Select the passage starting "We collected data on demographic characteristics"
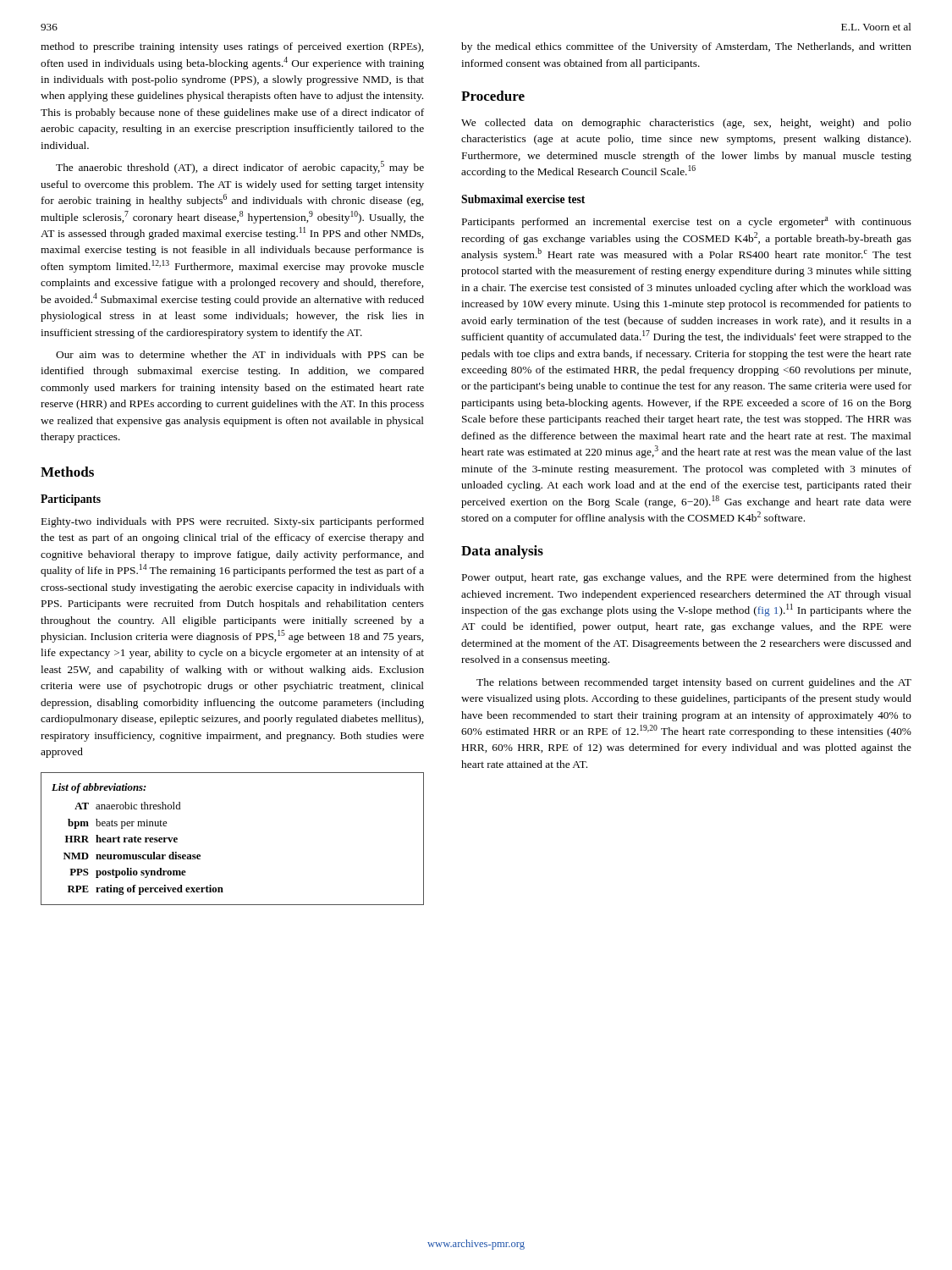 point(686,147)
